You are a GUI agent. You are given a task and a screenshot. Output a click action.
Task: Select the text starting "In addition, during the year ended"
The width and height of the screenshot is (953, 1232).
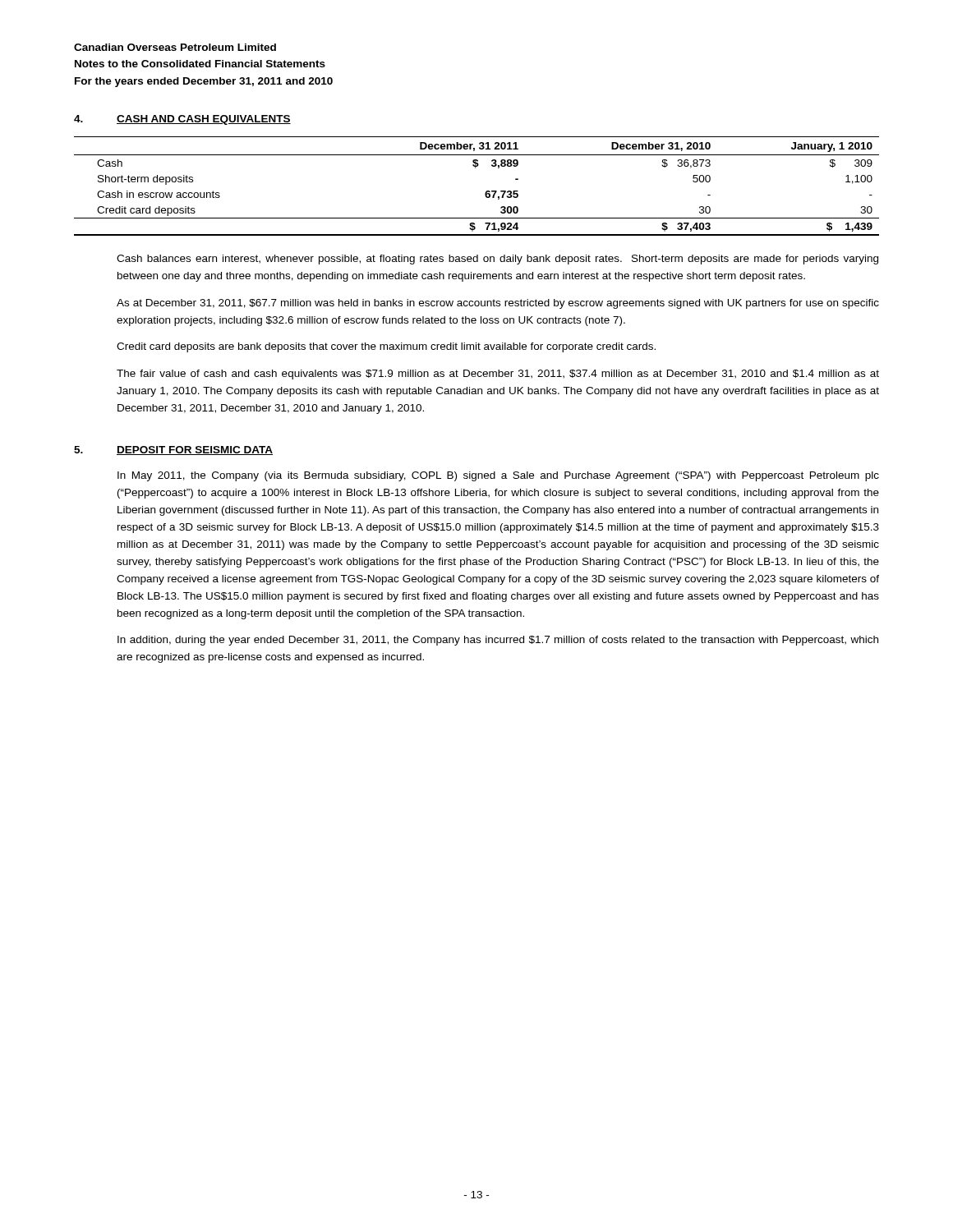coord(498,648)
